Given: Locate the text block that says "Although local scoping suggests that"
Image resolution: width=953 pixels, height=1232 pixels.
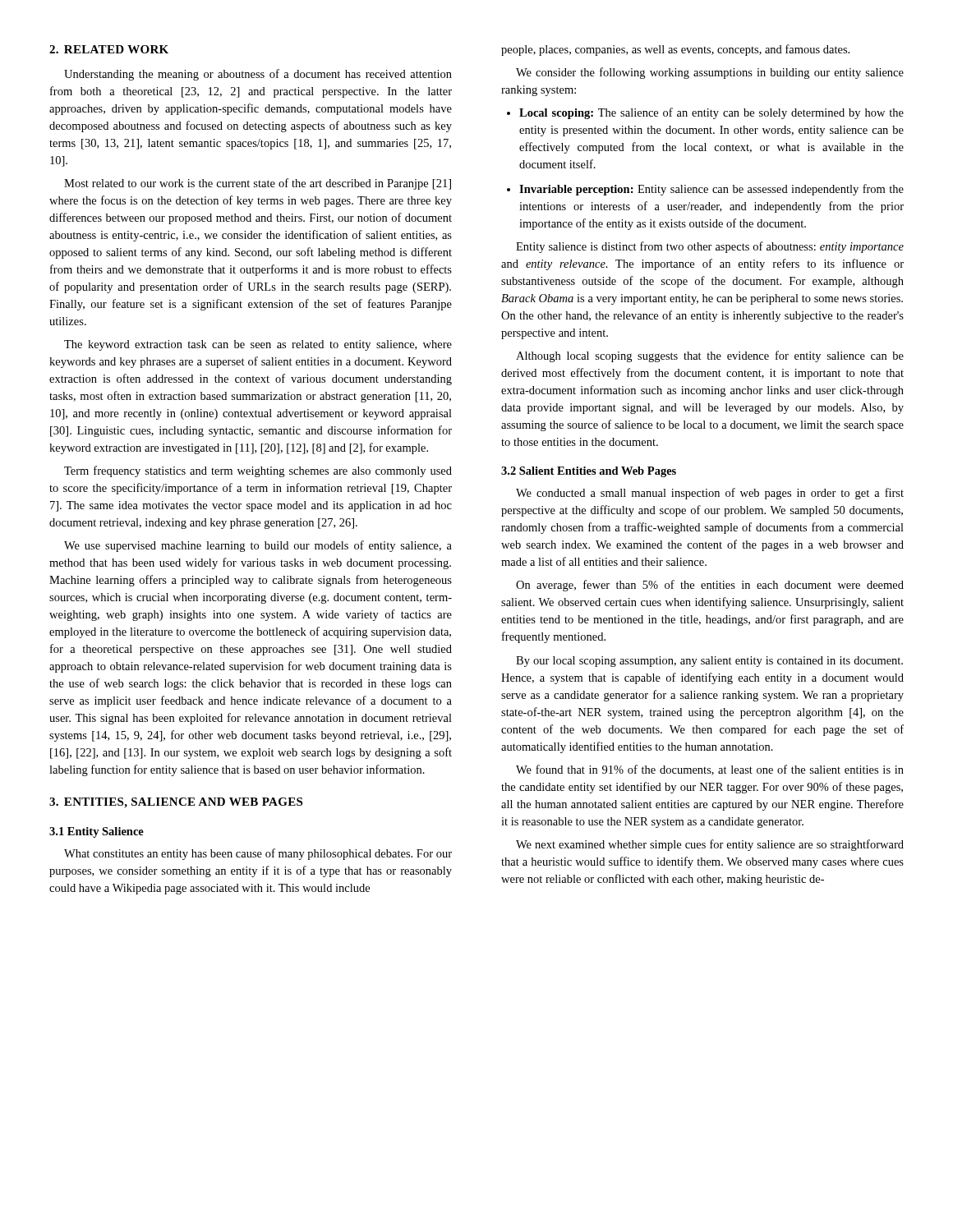Looking at the screenshot, I should tap(702, 399).
